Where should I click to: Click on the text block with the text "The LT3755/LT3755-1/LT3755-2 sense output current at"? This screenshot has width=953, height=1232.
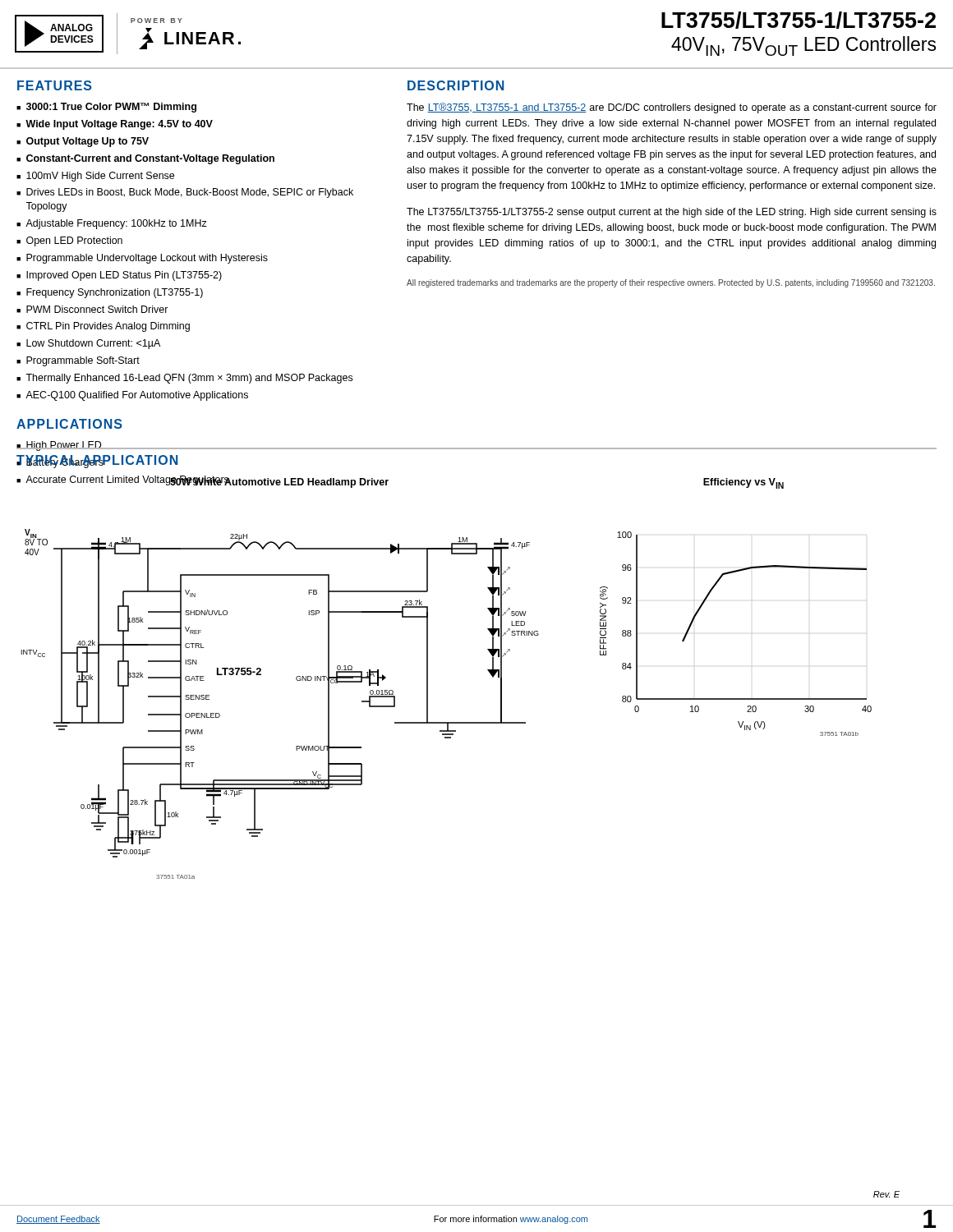point(672,235)
